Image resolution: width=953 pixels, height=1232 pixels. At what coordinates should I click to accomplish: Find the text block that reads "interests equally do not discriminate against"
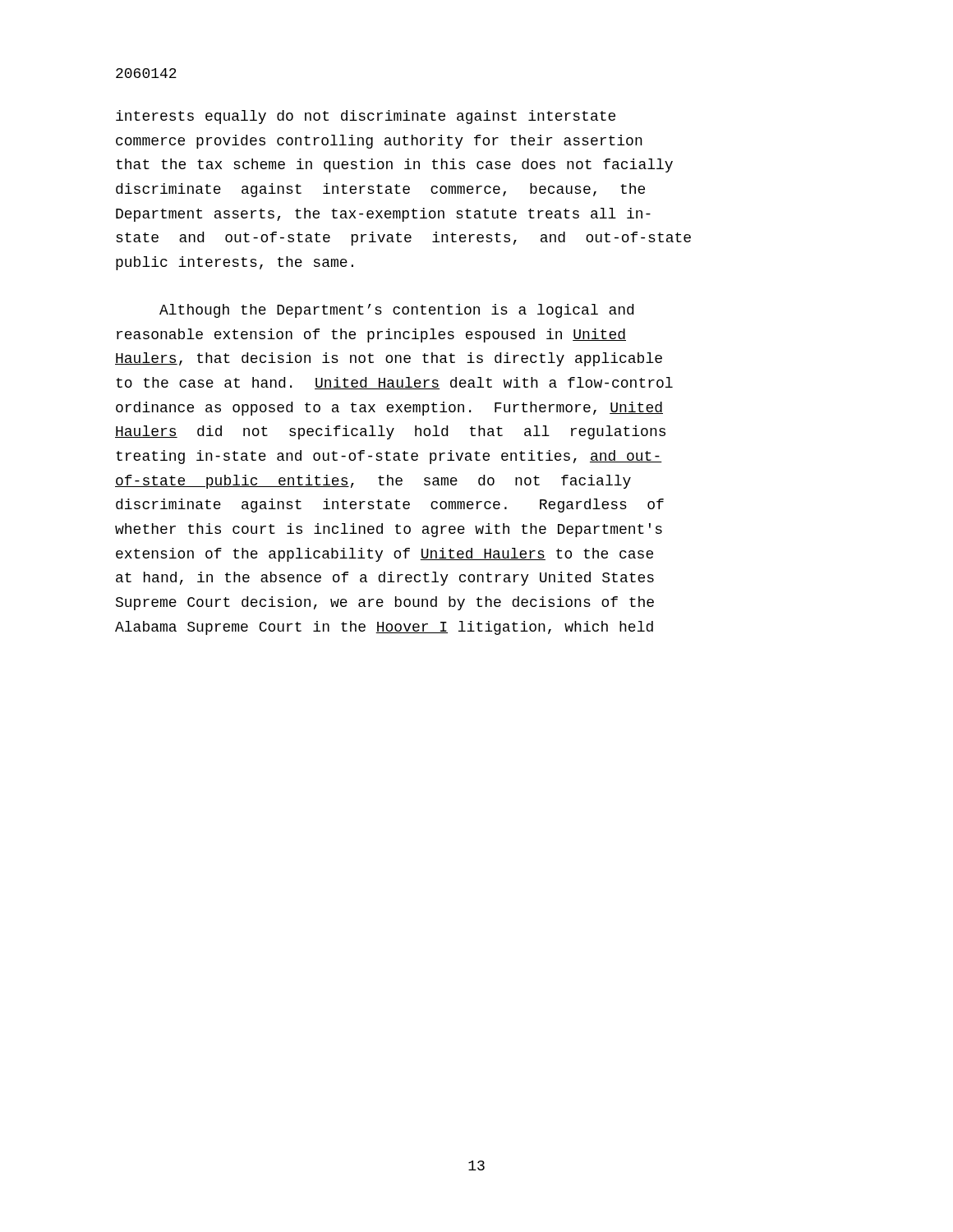(403, 190)
